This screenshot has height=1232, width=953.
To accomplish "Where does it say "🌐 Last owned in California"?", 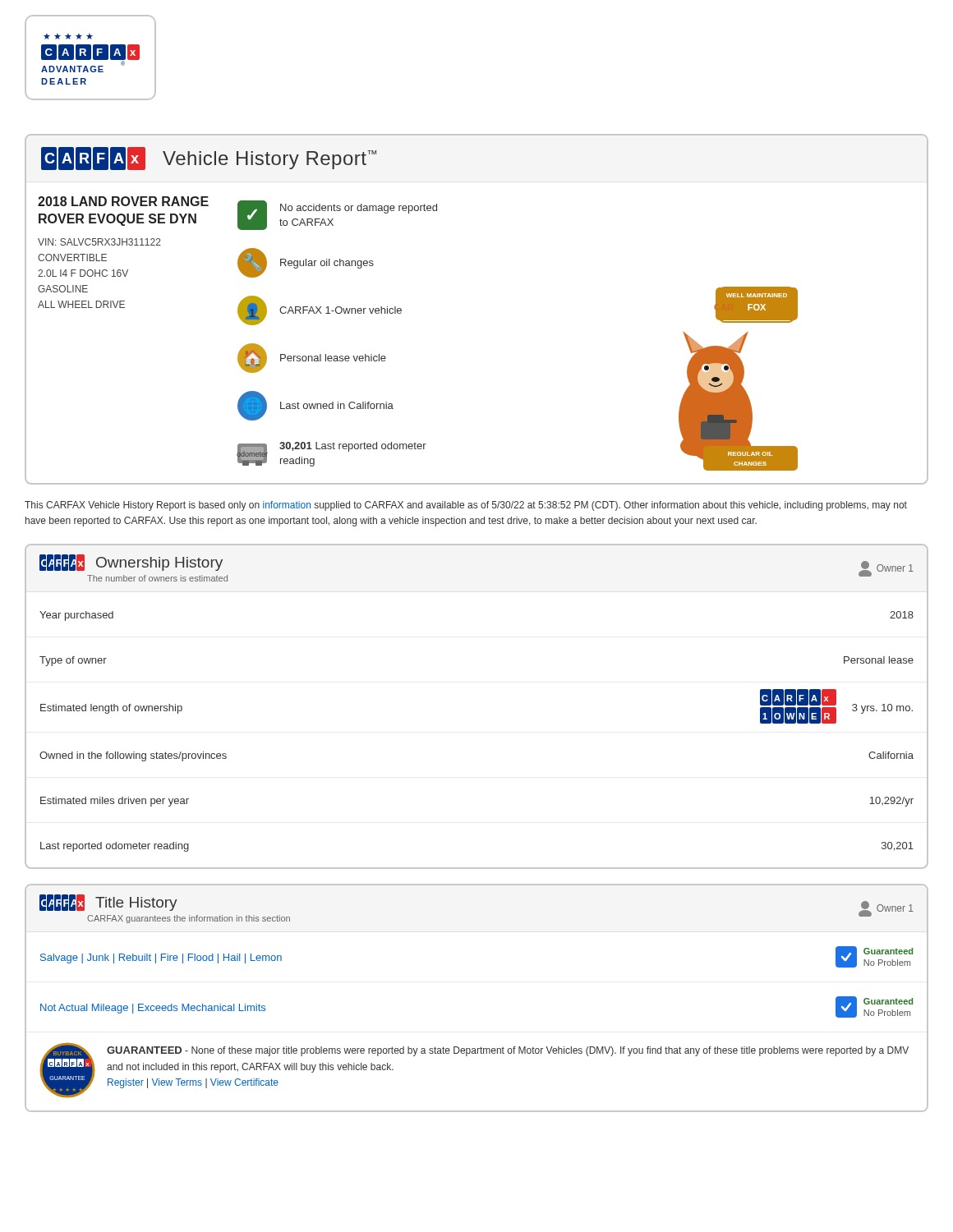I will click(x=314, y=406).
